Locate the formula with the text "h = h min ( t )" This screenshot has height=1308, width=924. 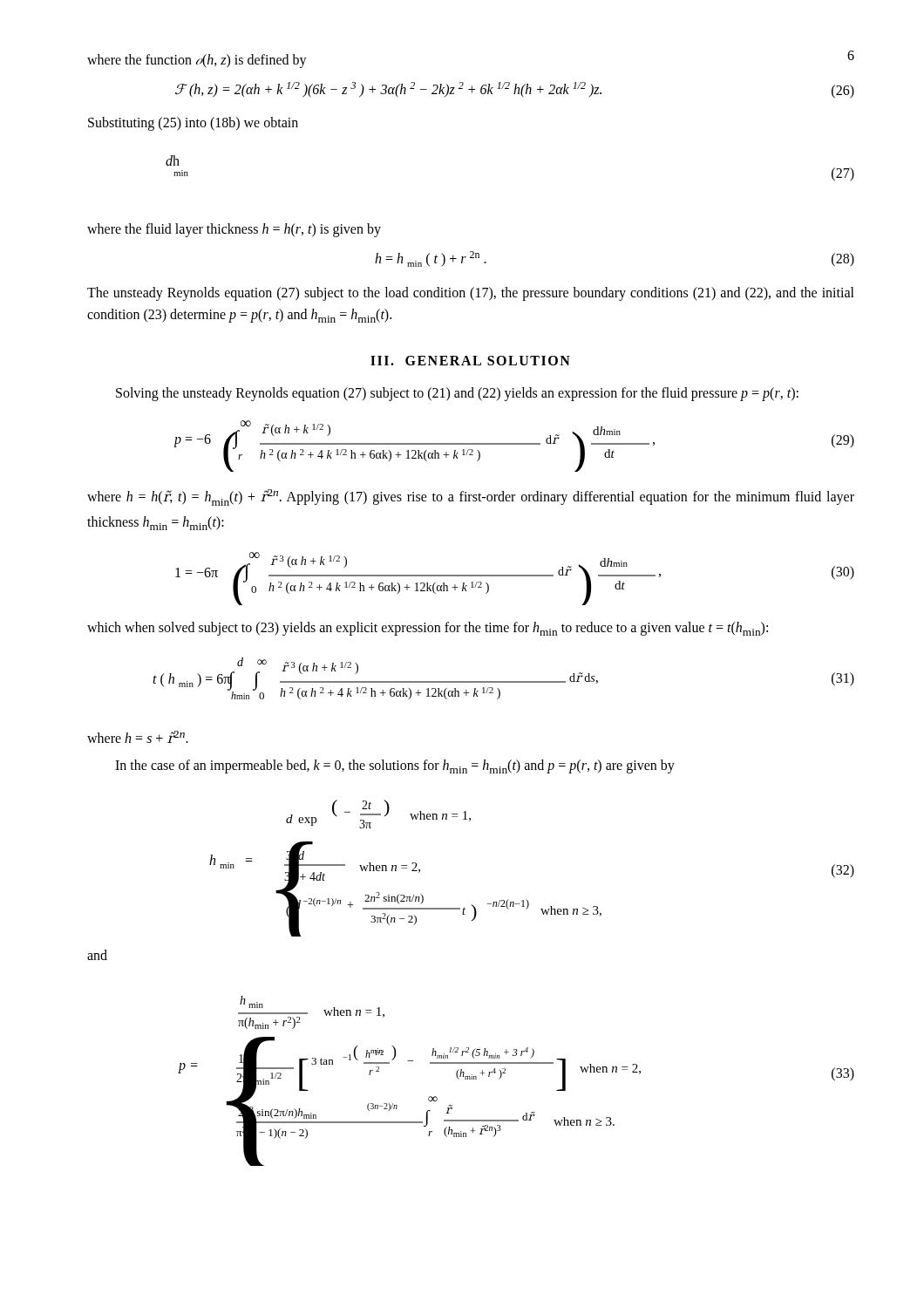click(471, 259)
